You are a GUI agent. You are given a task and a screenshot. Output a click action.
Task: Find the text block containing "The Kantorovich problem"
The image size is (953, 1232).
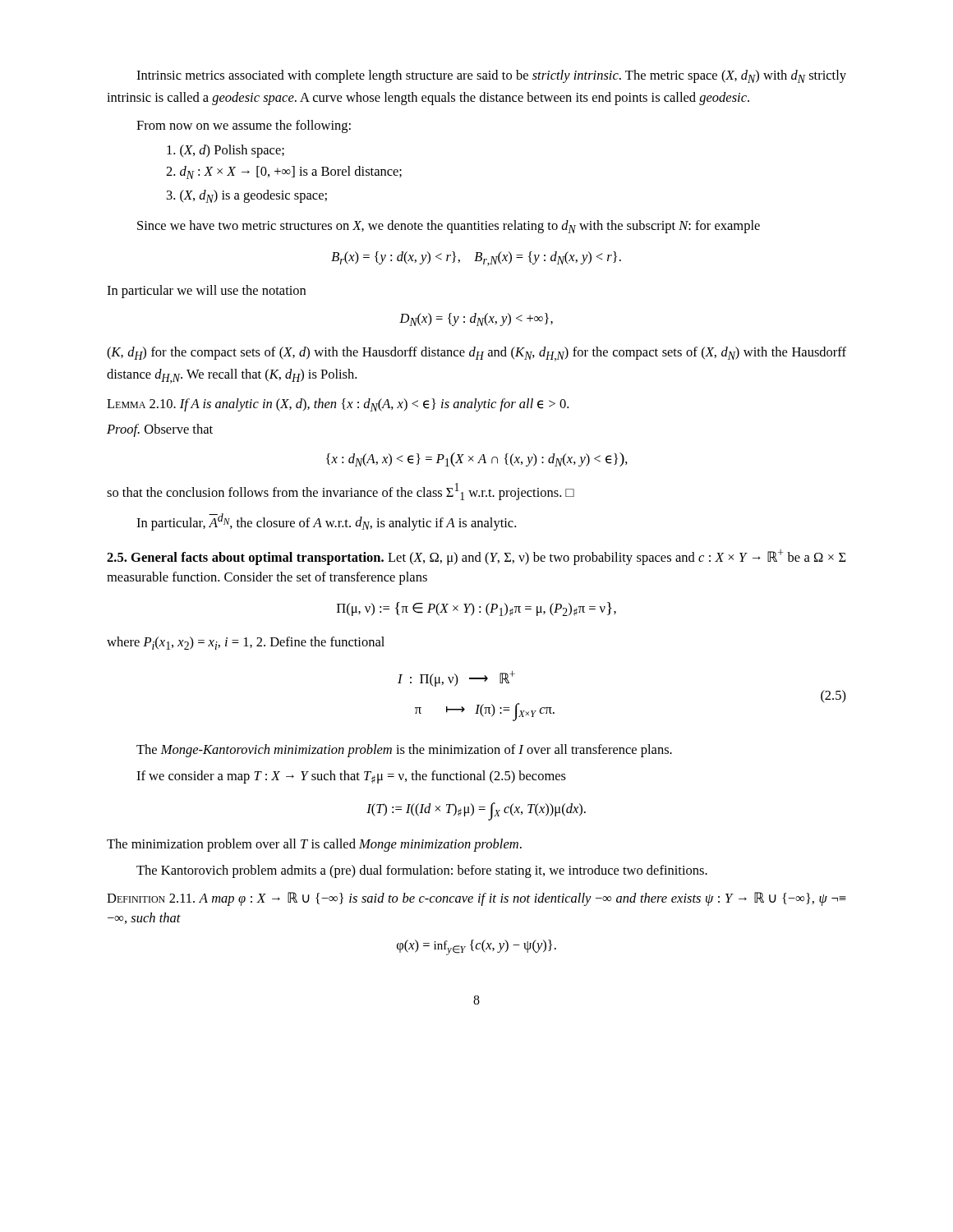(422, 870)
